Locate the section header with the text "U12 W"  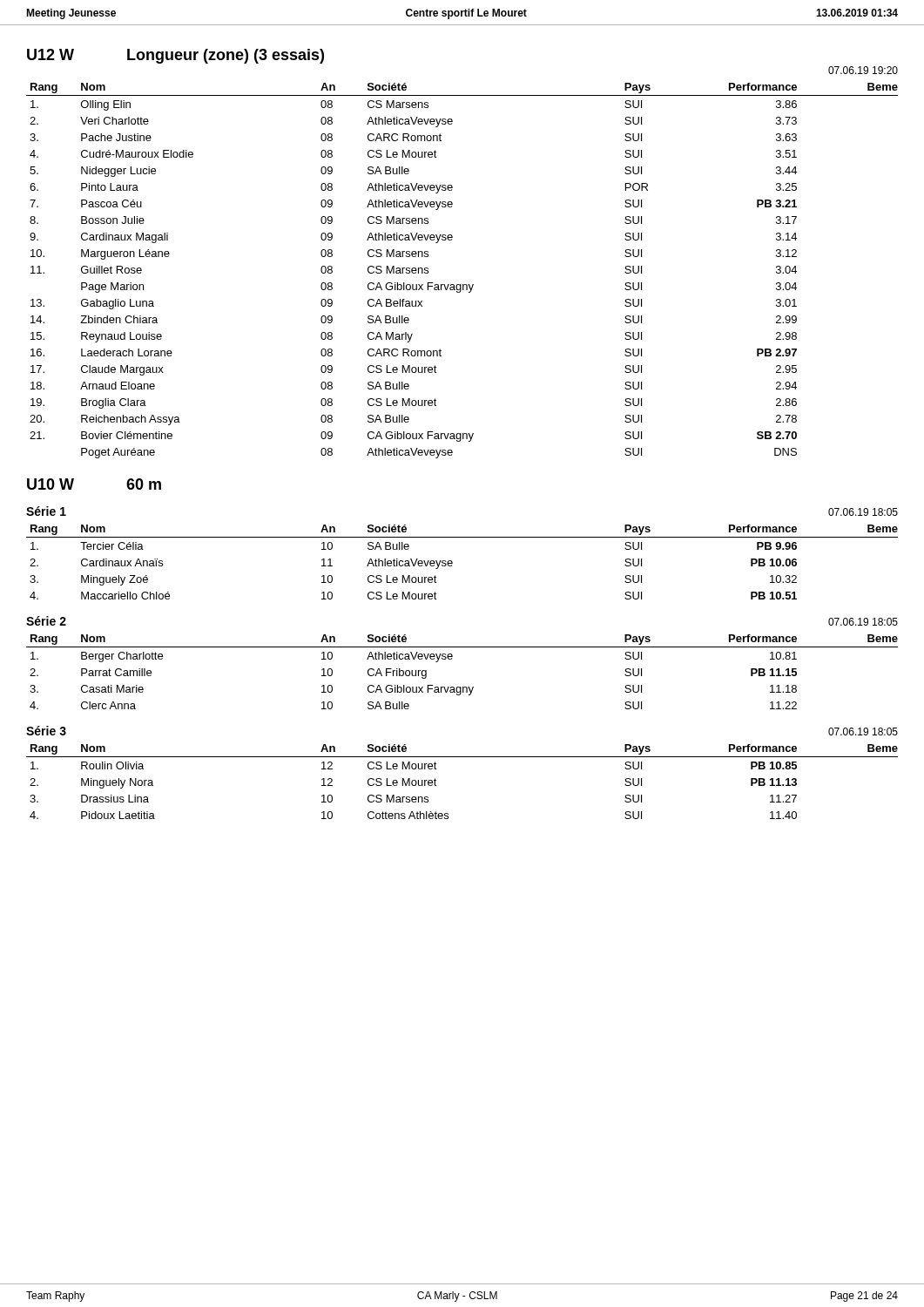pyautogui.click(x=50, y=55)
